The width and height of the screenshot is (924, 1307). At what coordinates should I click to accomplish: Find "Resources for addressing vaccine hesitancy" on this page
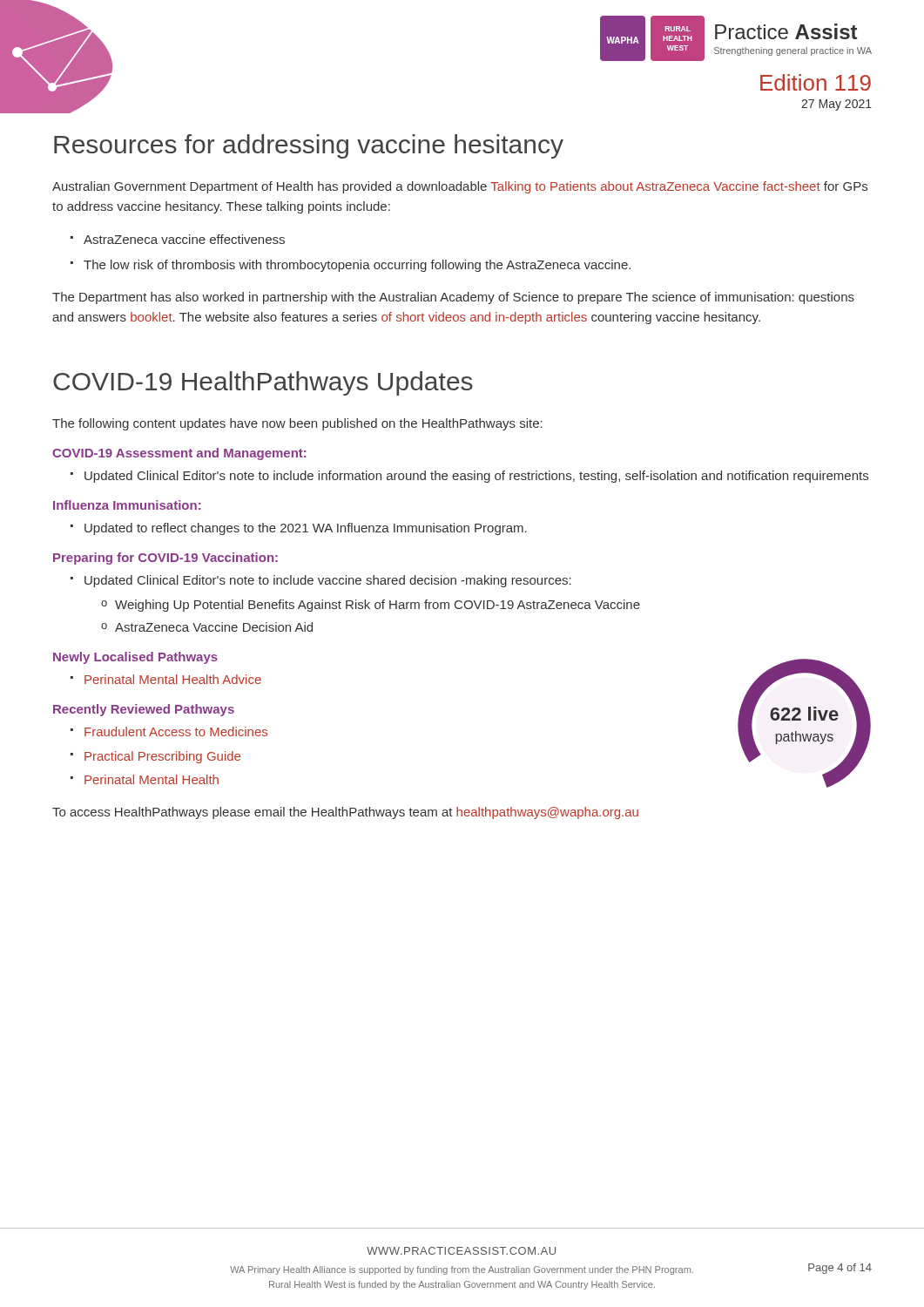(x=308, y=144)
